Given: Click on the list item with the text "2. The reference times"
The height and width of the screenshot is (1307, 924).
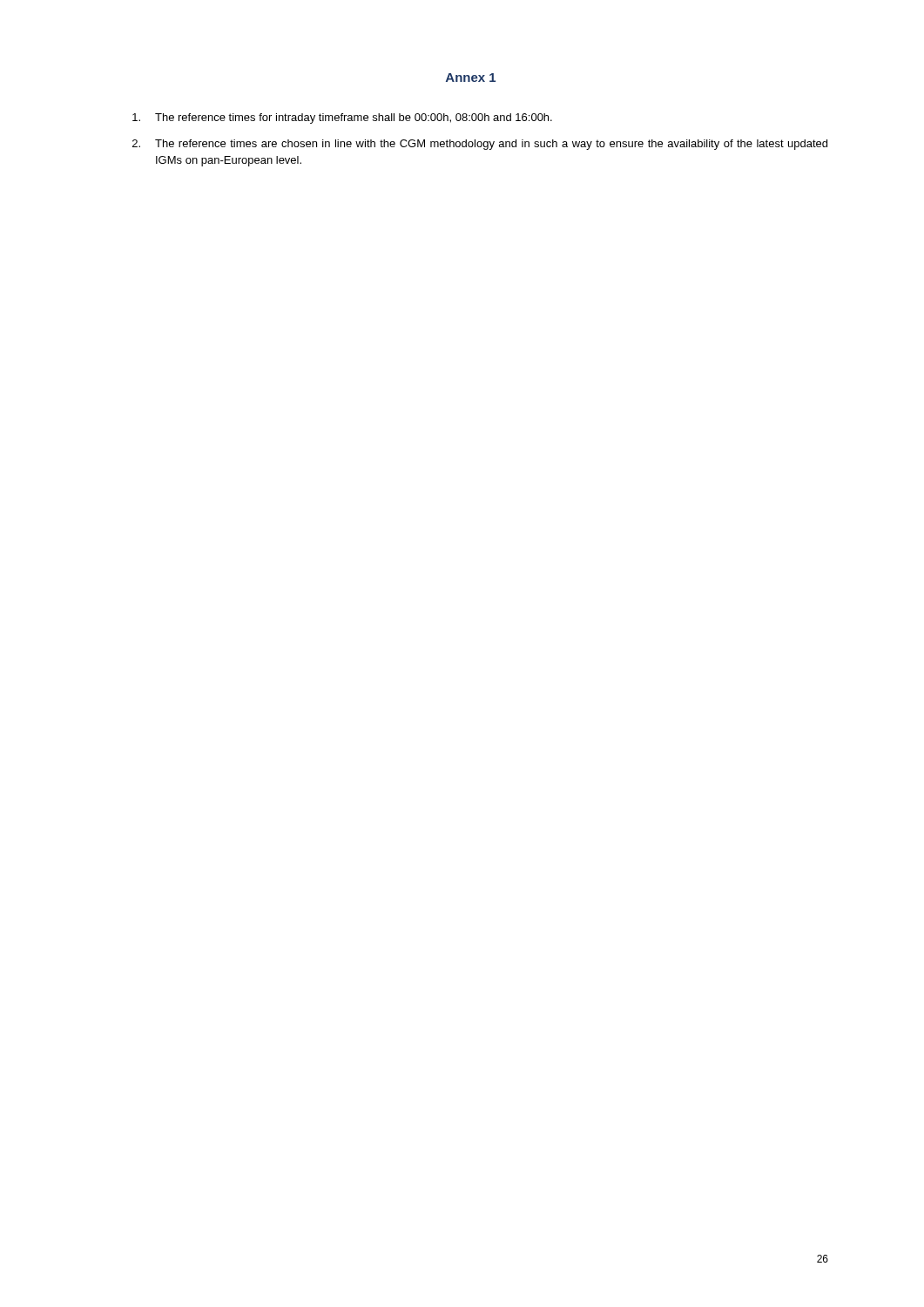Looking at the screenshot, I should [x=471, y=152].
